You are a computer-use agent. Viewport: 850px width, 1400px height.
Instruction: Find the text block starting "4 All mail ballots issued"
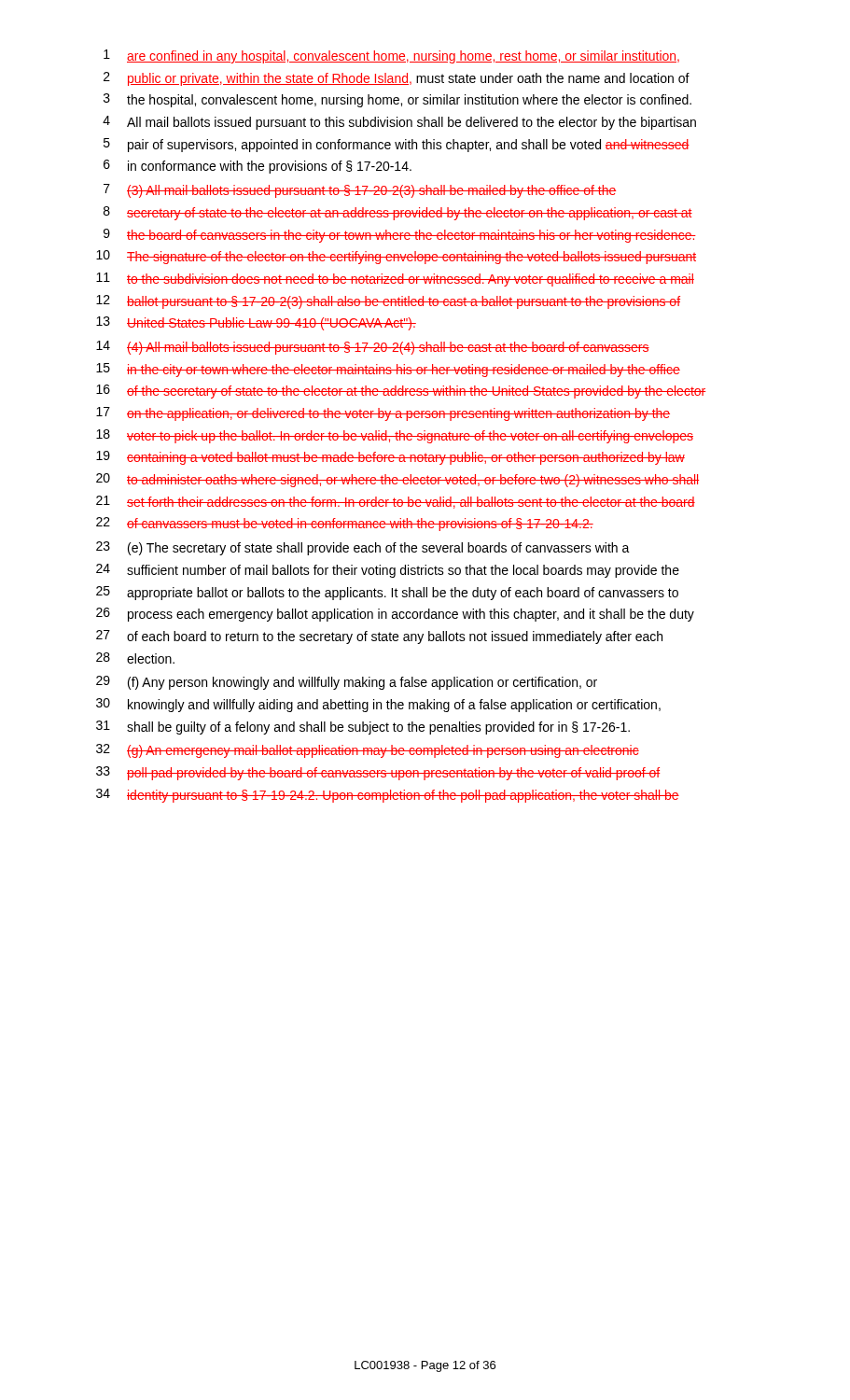point(386,123)
